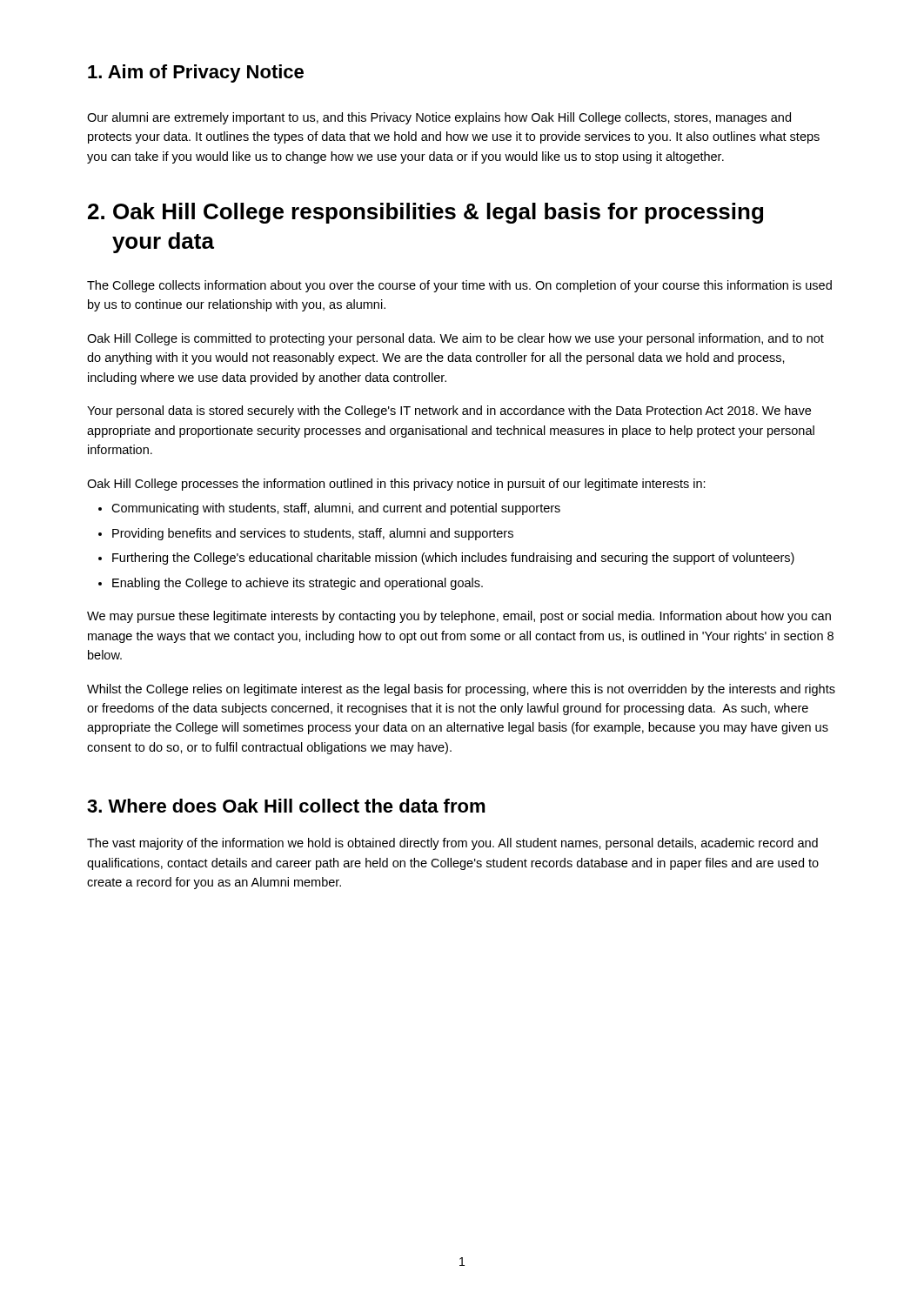Point to "1. Aim of Privacy Notice"
Viewport: 924px width, 1305px height.
(x=196, y=72)
